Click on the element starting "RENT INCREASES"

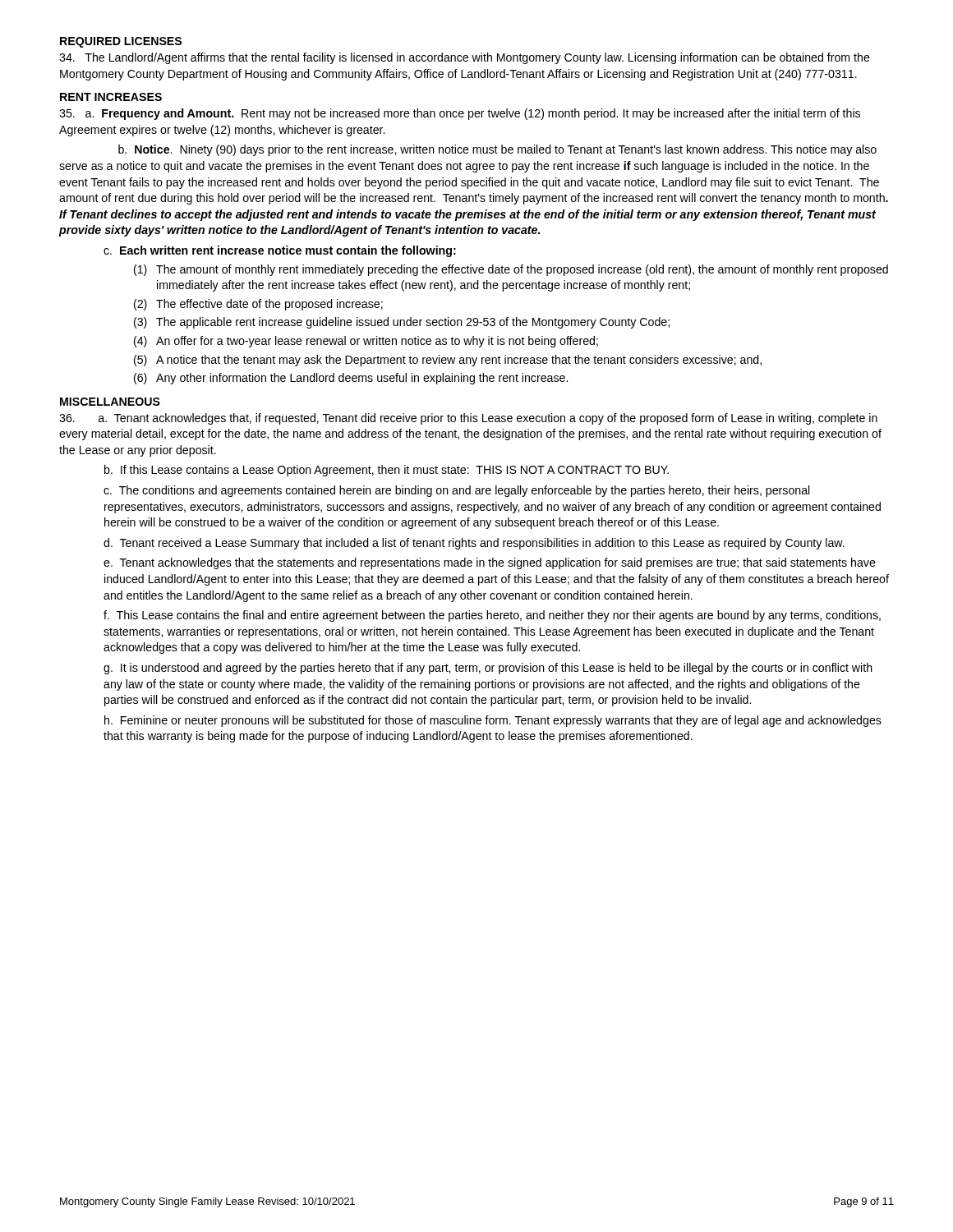click(x=111, y=97)
